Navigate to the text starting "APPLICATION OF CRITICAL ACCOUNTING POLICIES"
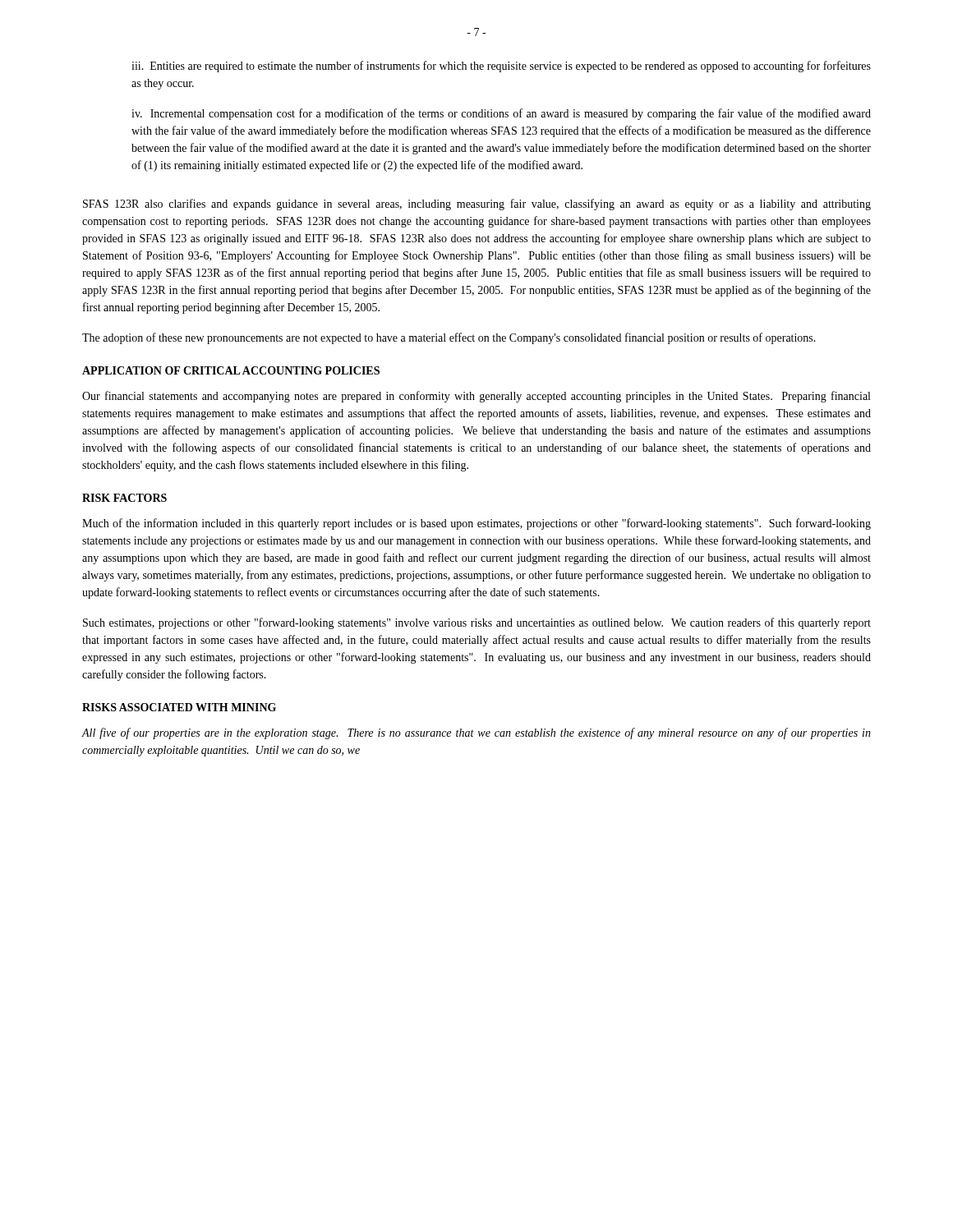 click(231, 371)
